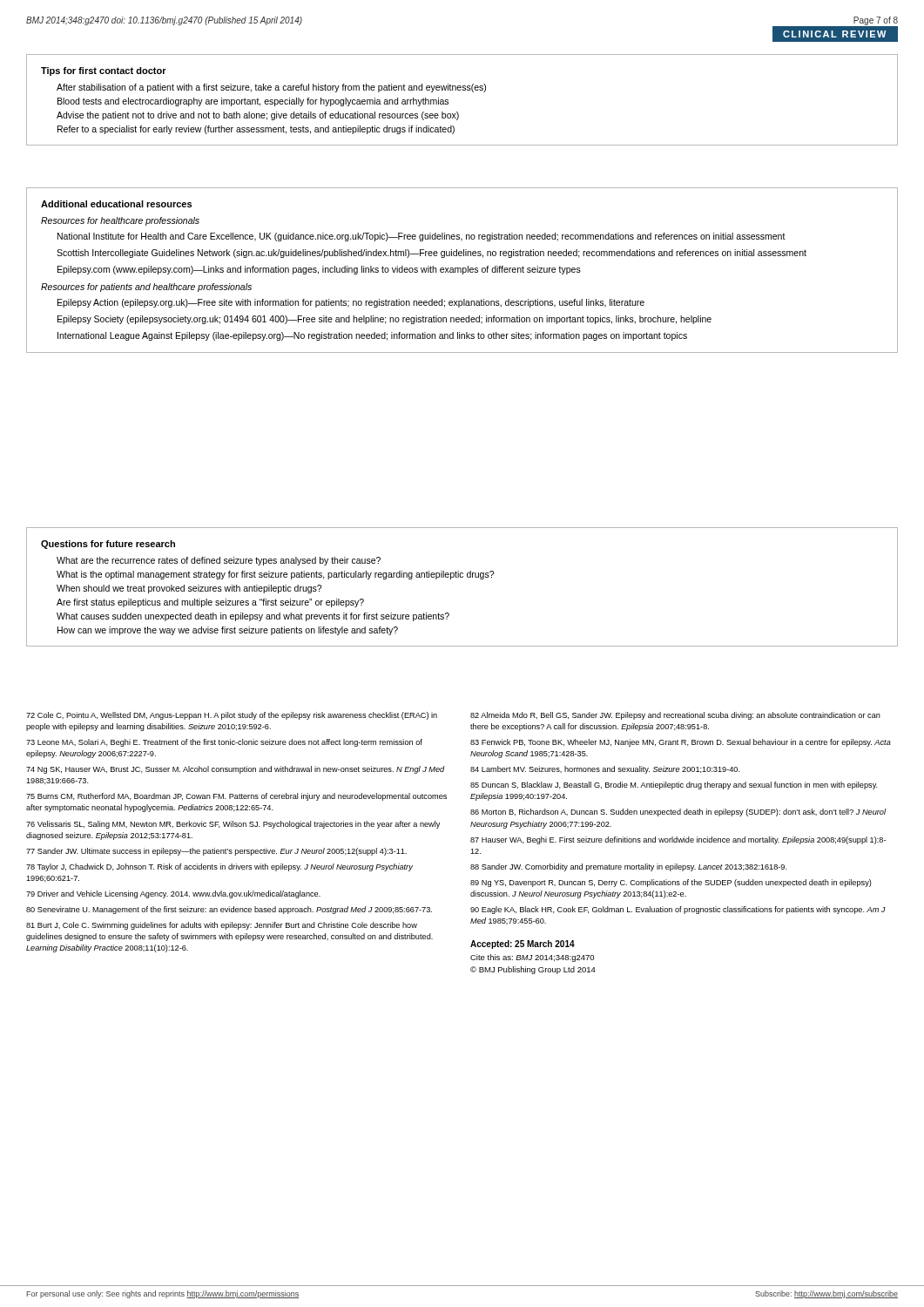The width and height of the screenshot is (924, 1307).
Task: Click the passage that begins "79 Driver and"
Action: [173, 894]
